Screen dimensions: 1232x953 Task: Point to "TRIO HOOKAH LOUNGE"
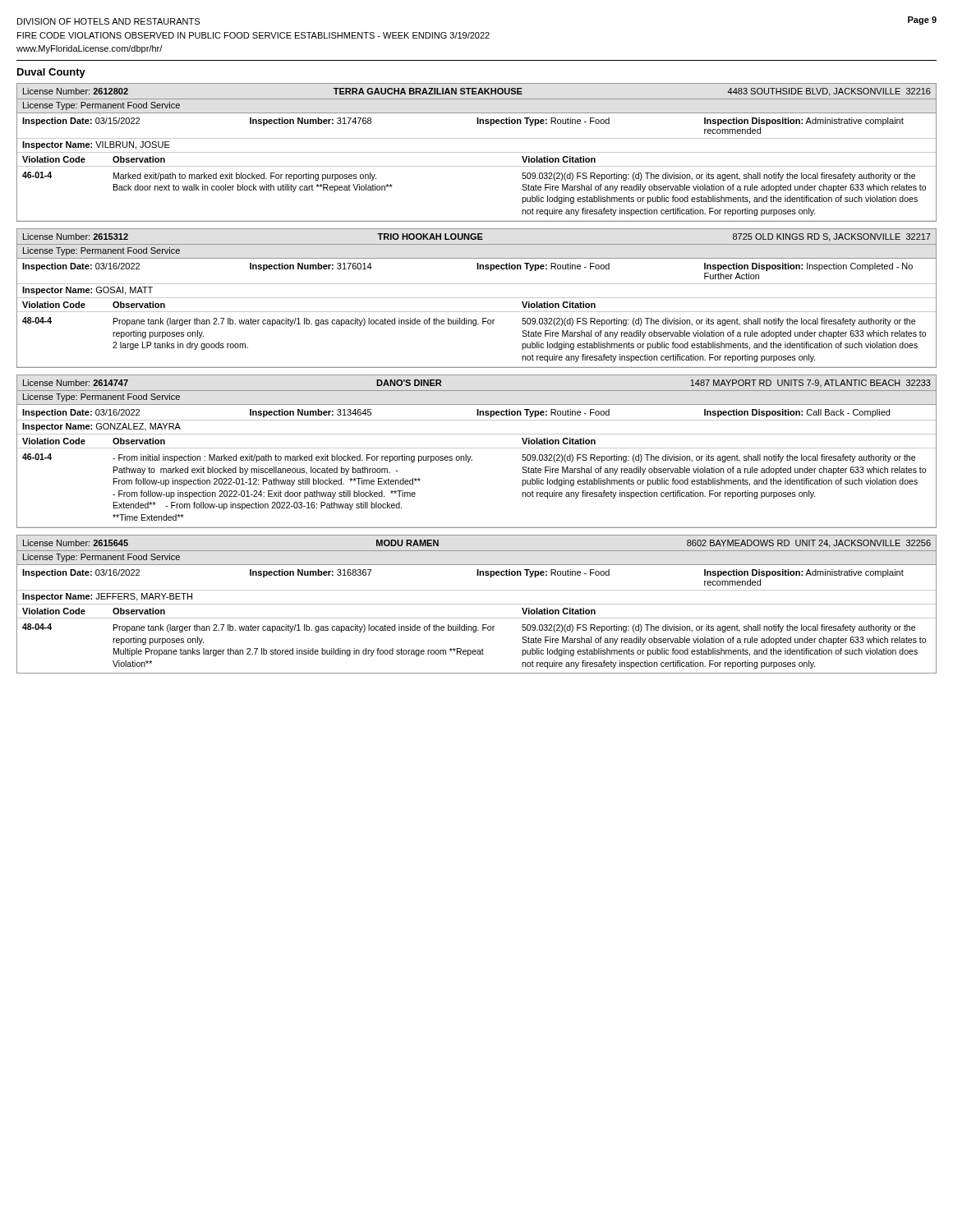pos(430,237)
